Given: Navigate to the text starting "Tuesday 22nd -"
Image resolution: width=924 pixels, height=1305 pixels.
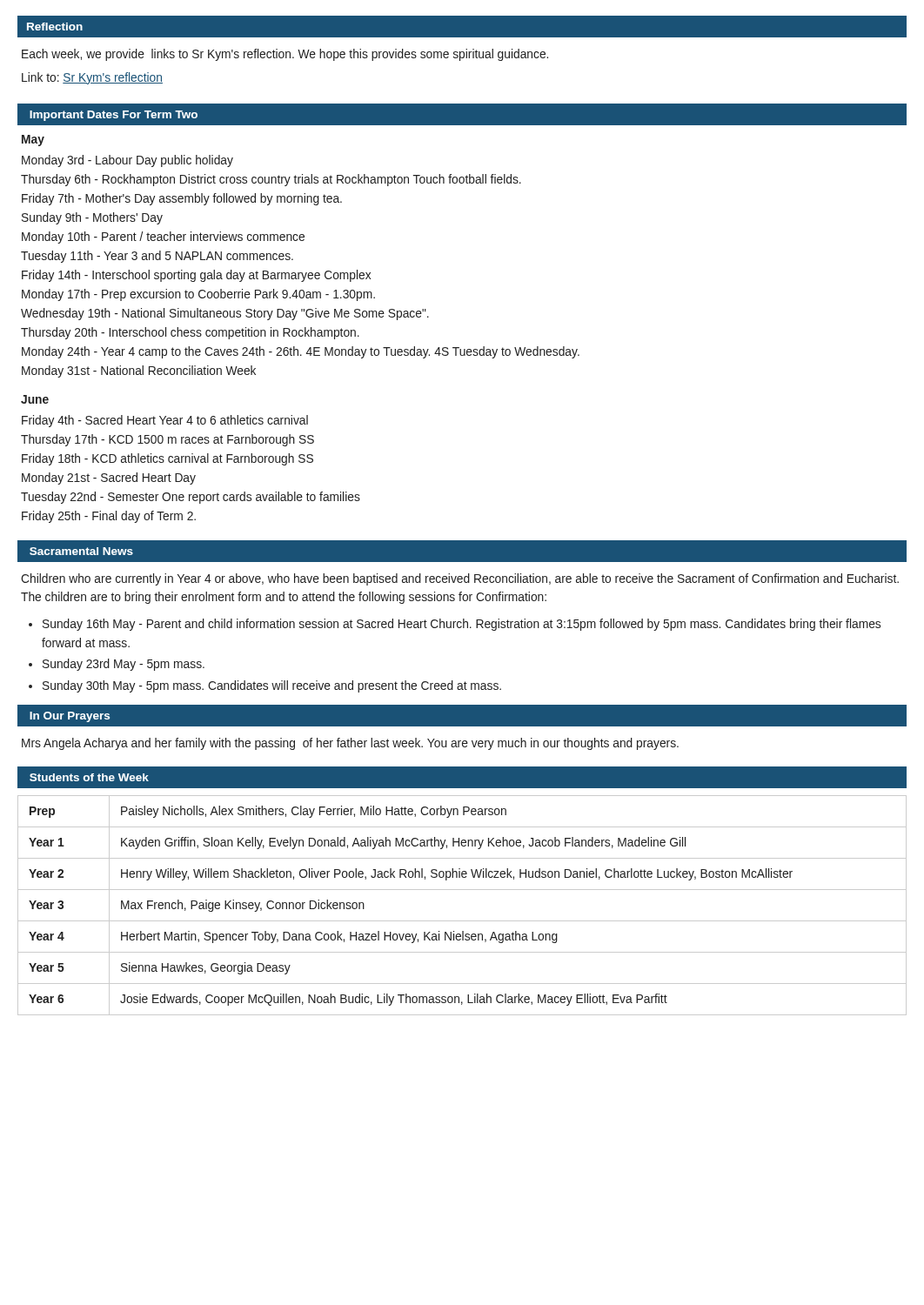Looking at the screenshot, I should [190, 497].
